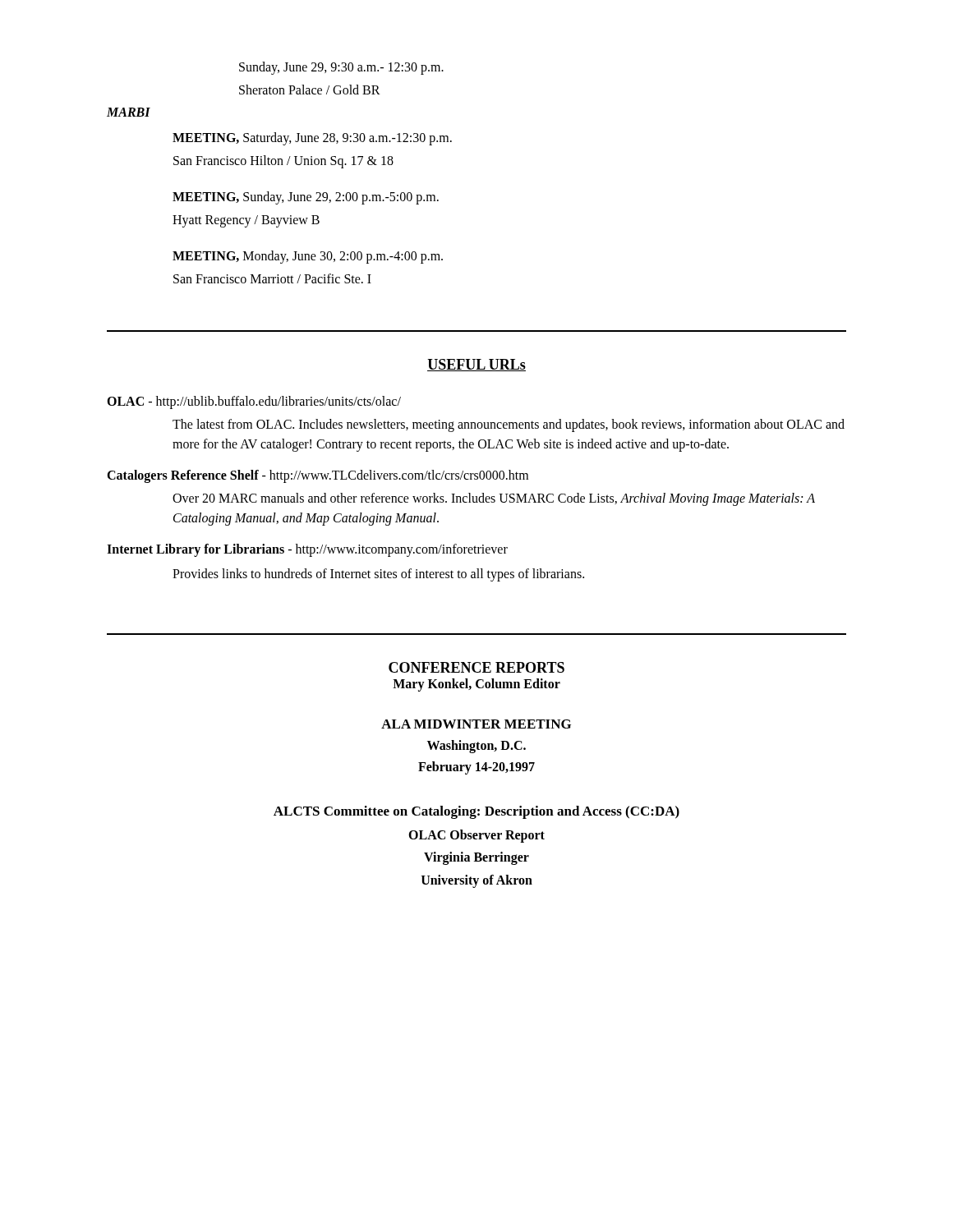Locate the text block that says "MEETING, Sunday, June 29, 2:00 p.m.-5:00"
Screen dimensions: 1232x953
click(306, 198)
